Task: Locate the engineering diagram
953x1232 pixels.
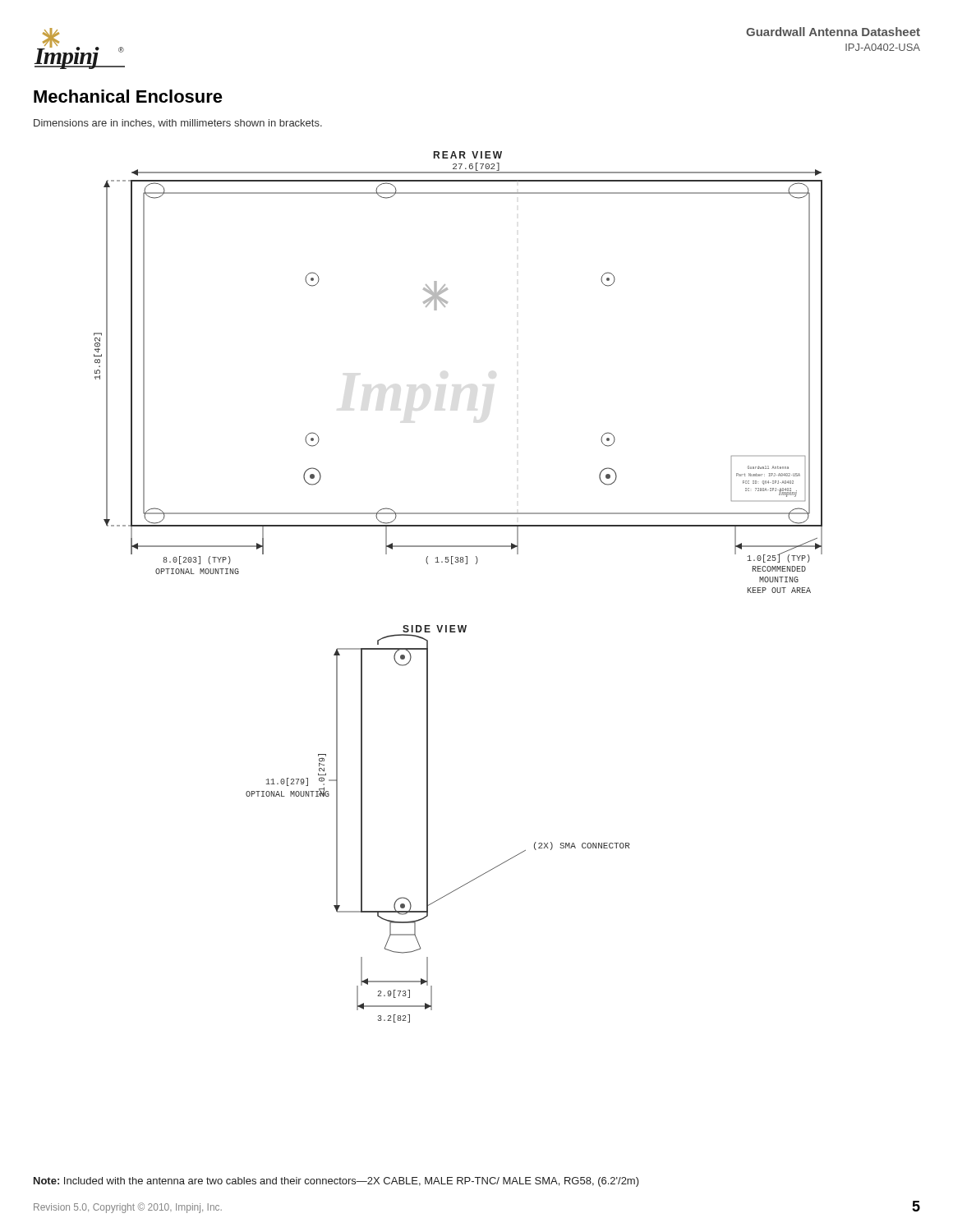Action: pyautogui.click(x=476, y=641)
